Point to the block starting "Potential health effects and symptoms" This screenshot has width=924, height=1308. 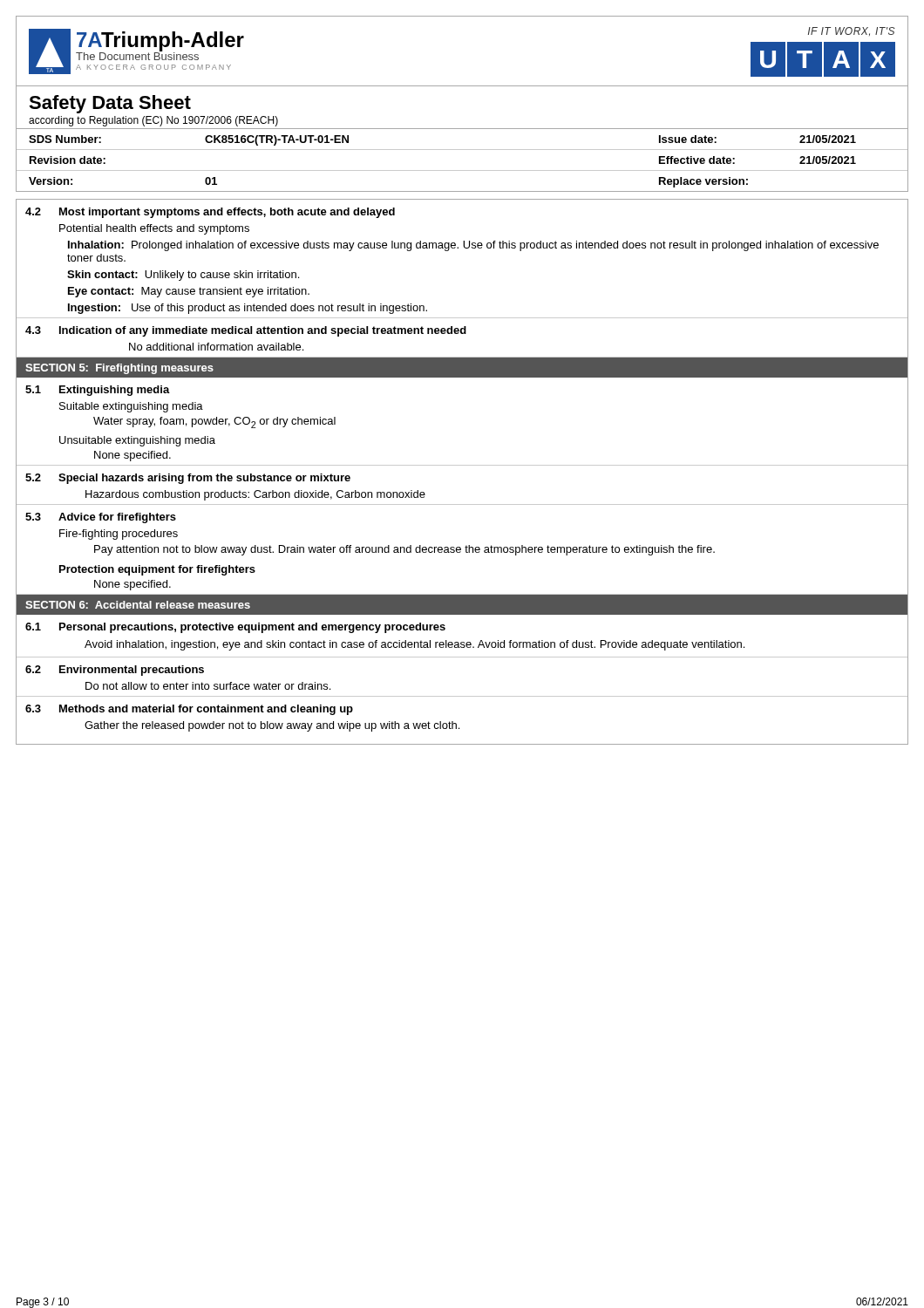click(x=154, y=228)
